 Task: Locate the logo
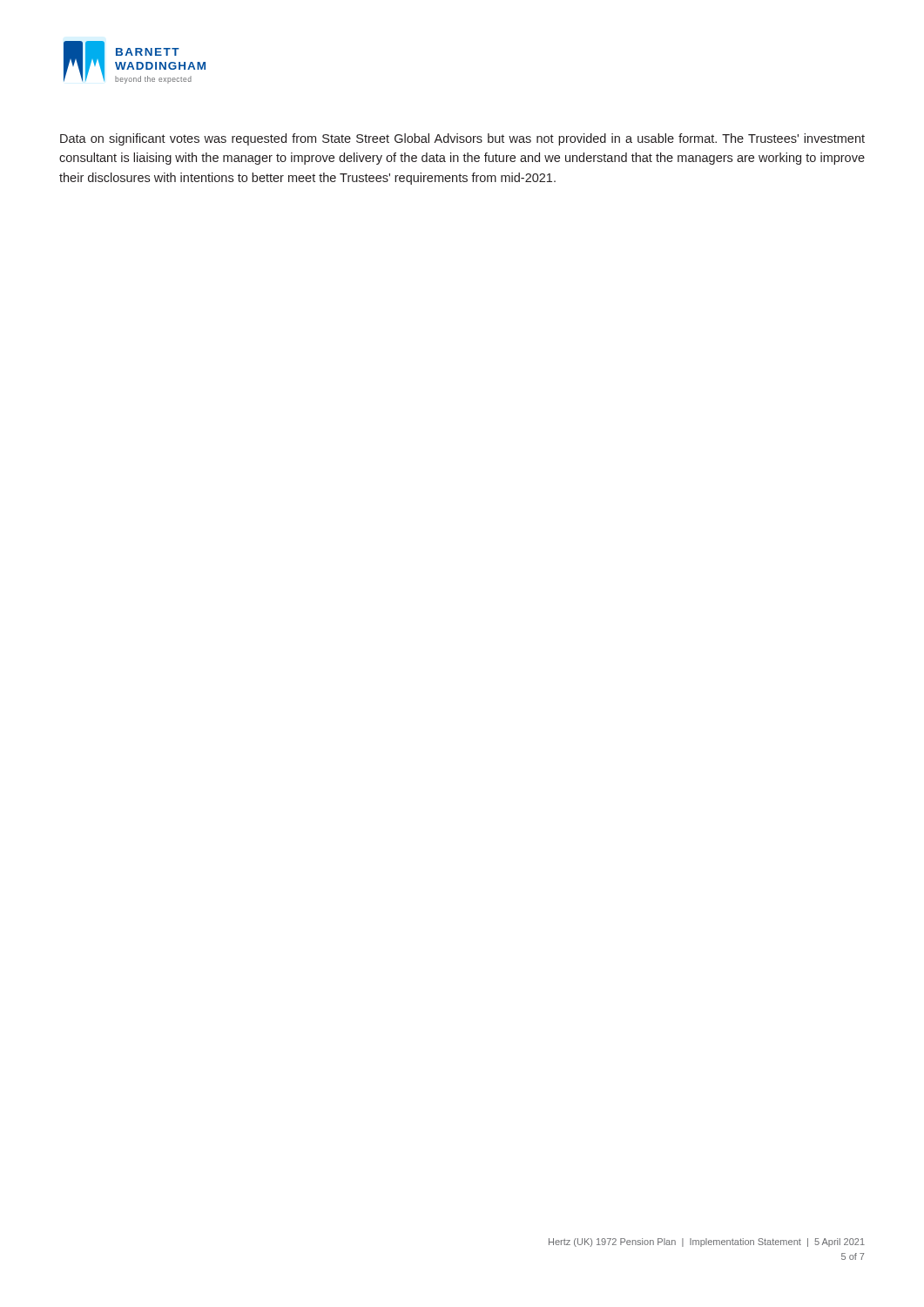pos(133,68)
